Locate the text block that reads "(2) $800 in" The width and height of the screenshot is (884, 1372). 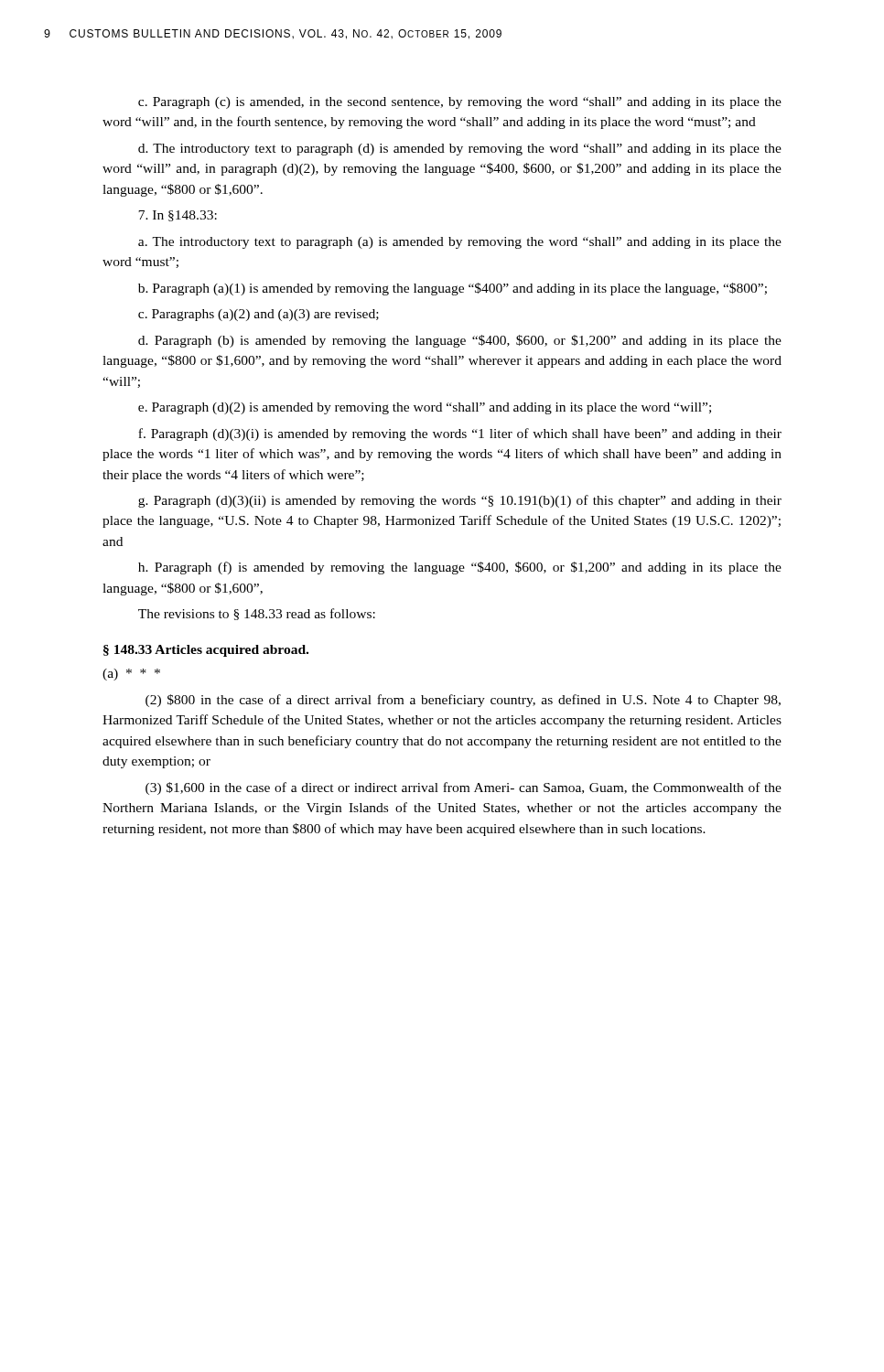coord(442,731)
